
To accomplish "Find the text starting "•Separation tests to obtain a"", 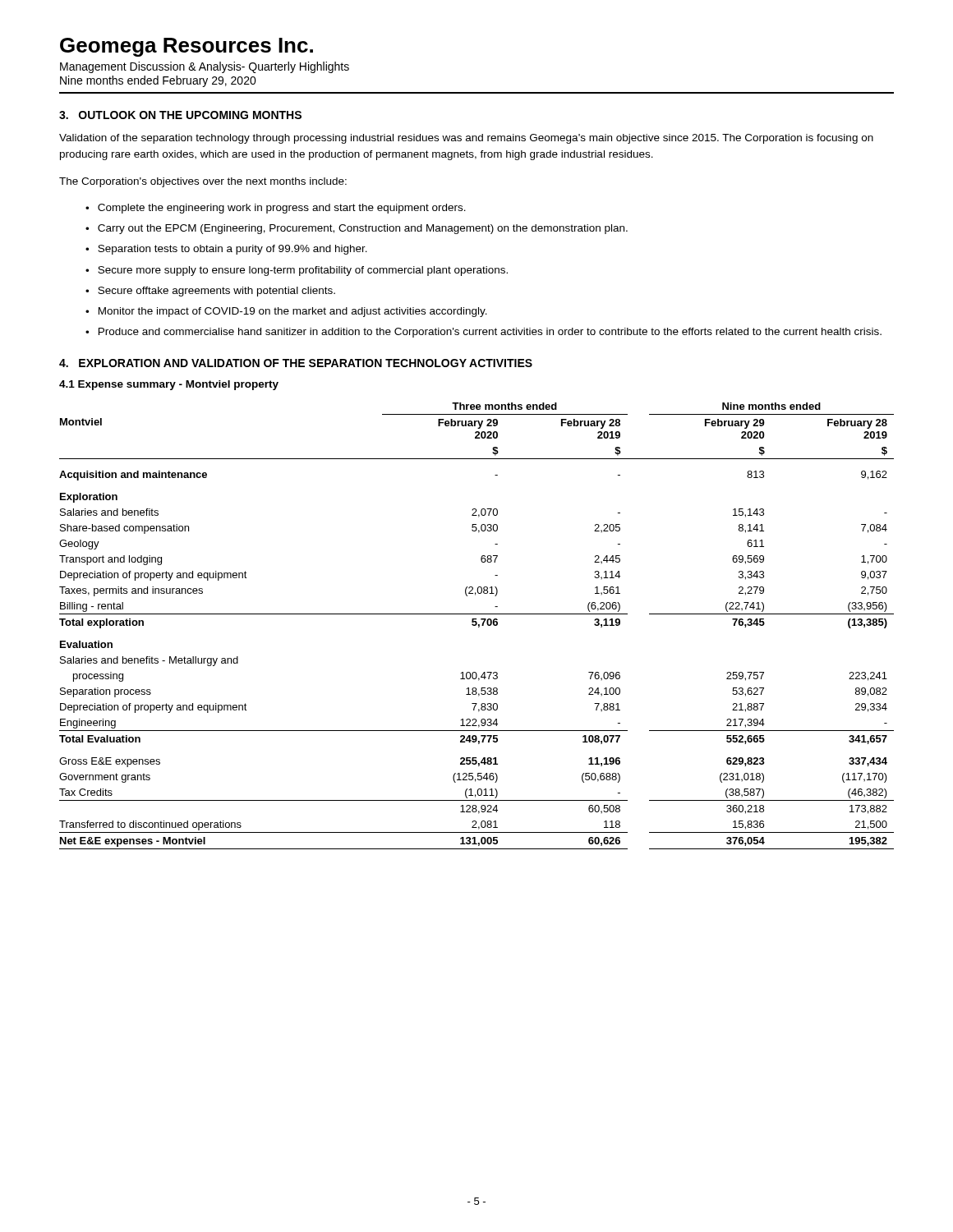I will coord(227,250).
